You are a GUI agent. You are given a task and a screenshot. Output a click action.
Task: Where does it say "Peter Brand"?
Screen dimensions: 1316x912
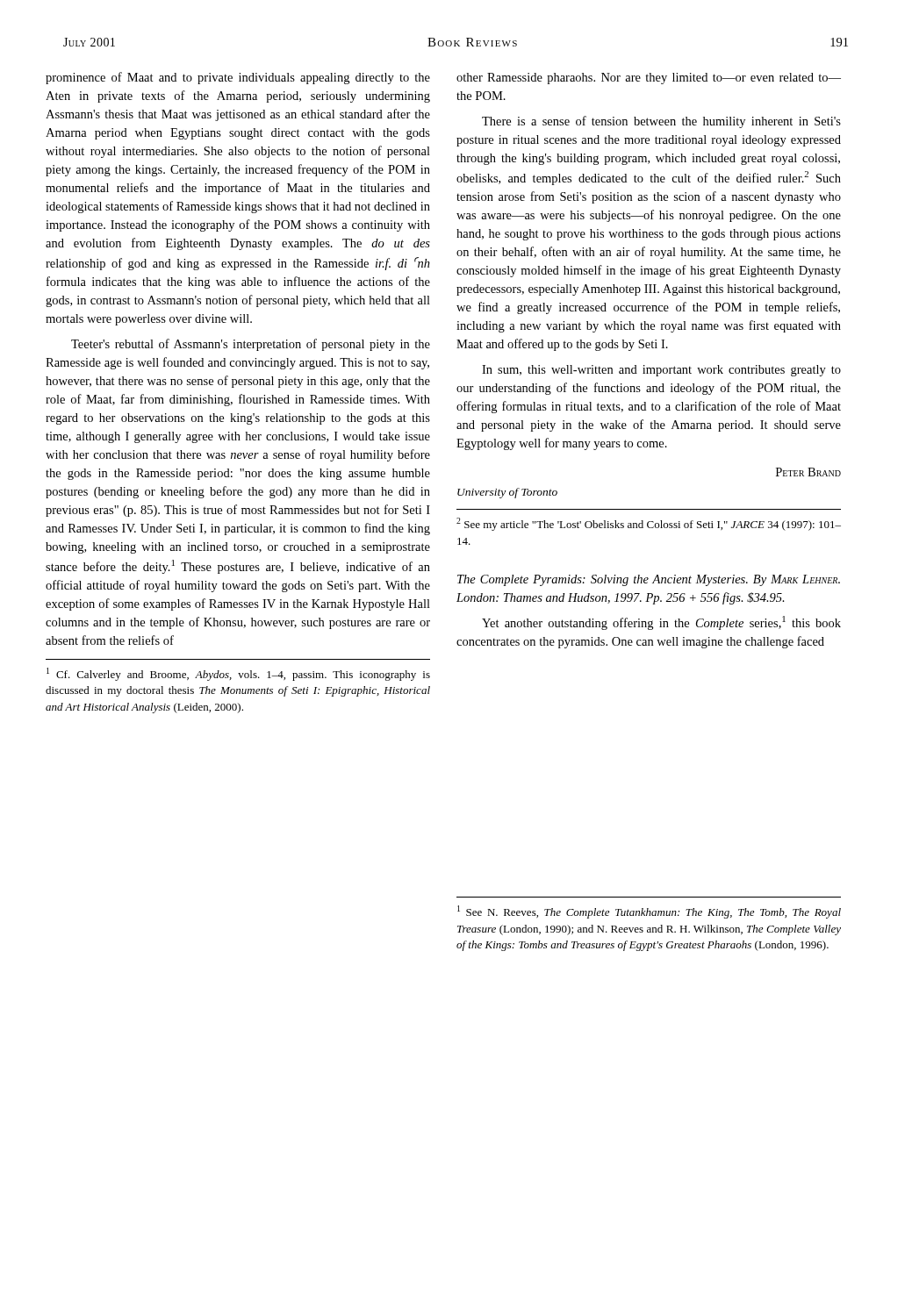tap(808, 472)
